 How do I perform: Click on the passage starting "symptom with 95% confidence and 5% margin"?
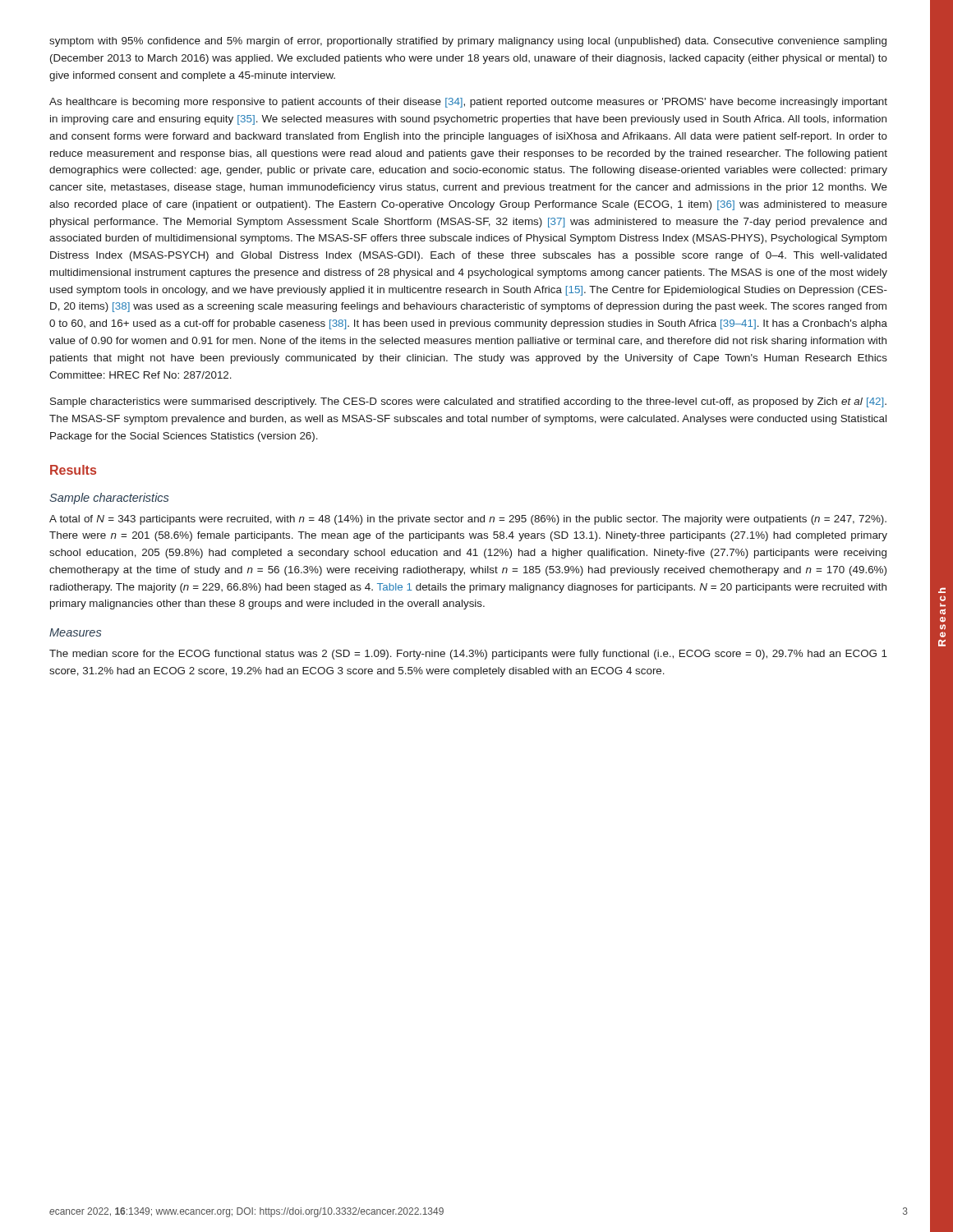point(468,58)
